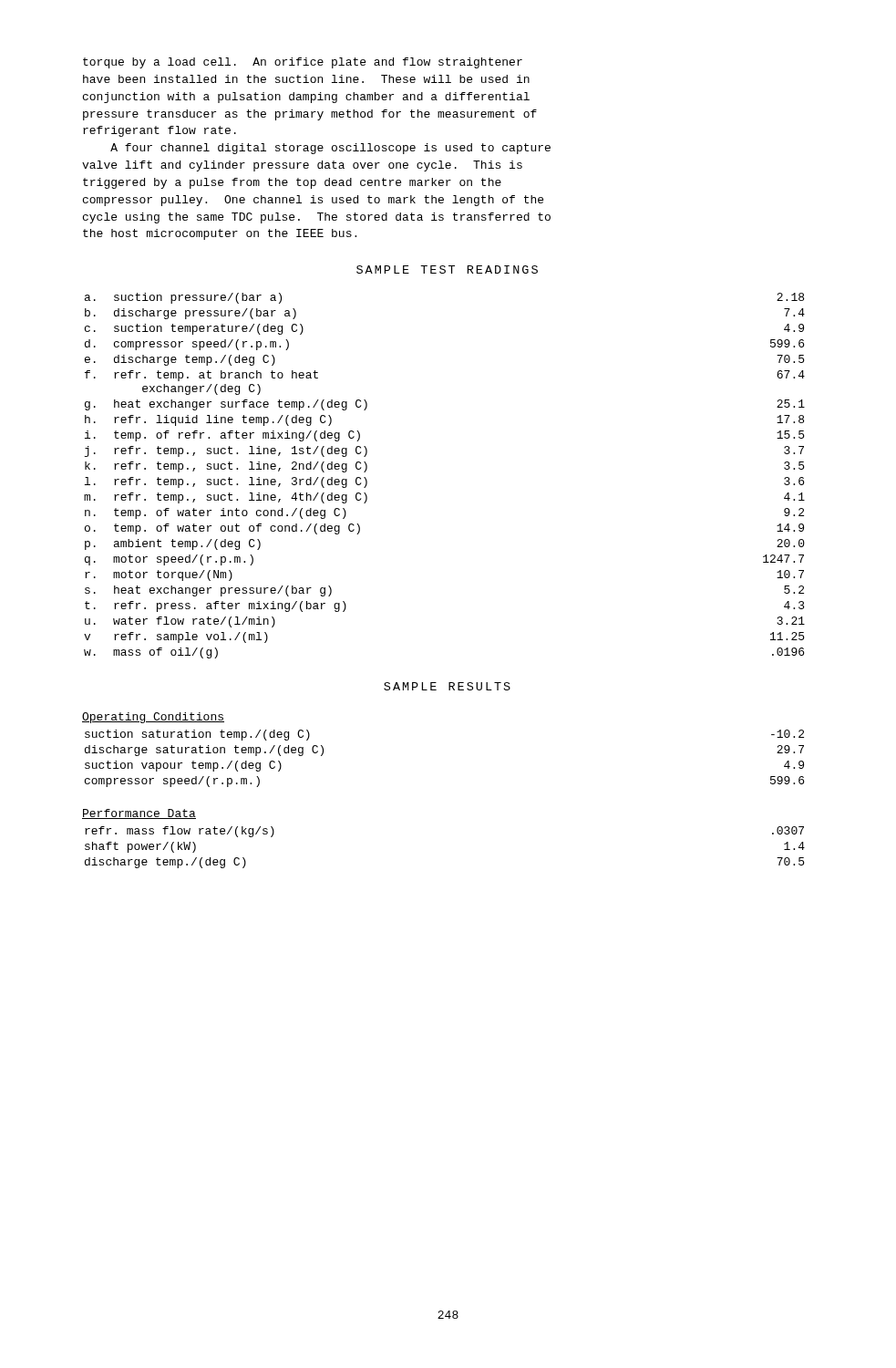The height and width of the screenshot is (1368, 896).
Task: Locate the table with the text "suction saturation temp./(deg C)"
Action: [448, 758]
